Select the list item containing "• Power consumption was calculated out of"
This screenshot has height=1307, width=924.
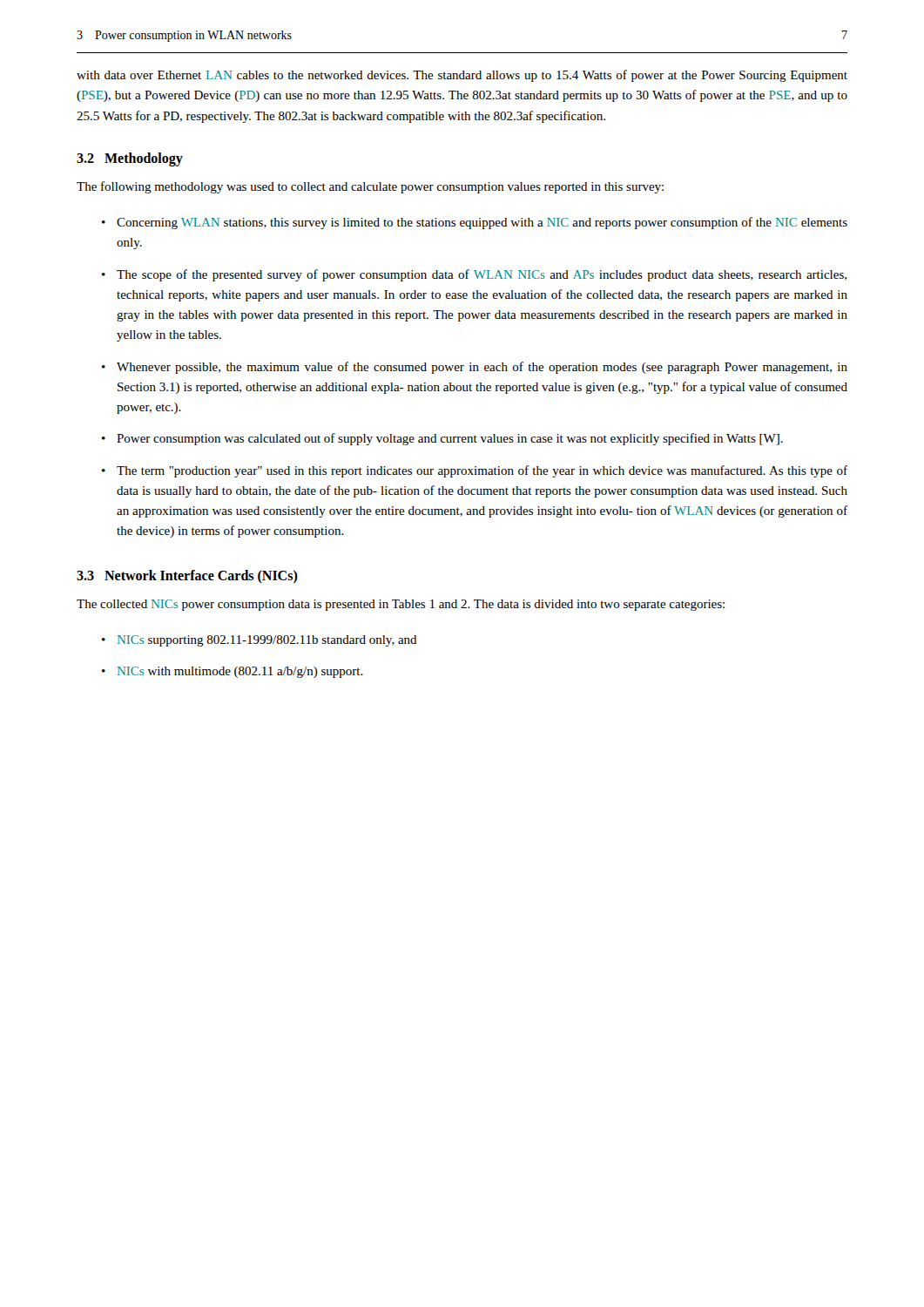point(474,439)
